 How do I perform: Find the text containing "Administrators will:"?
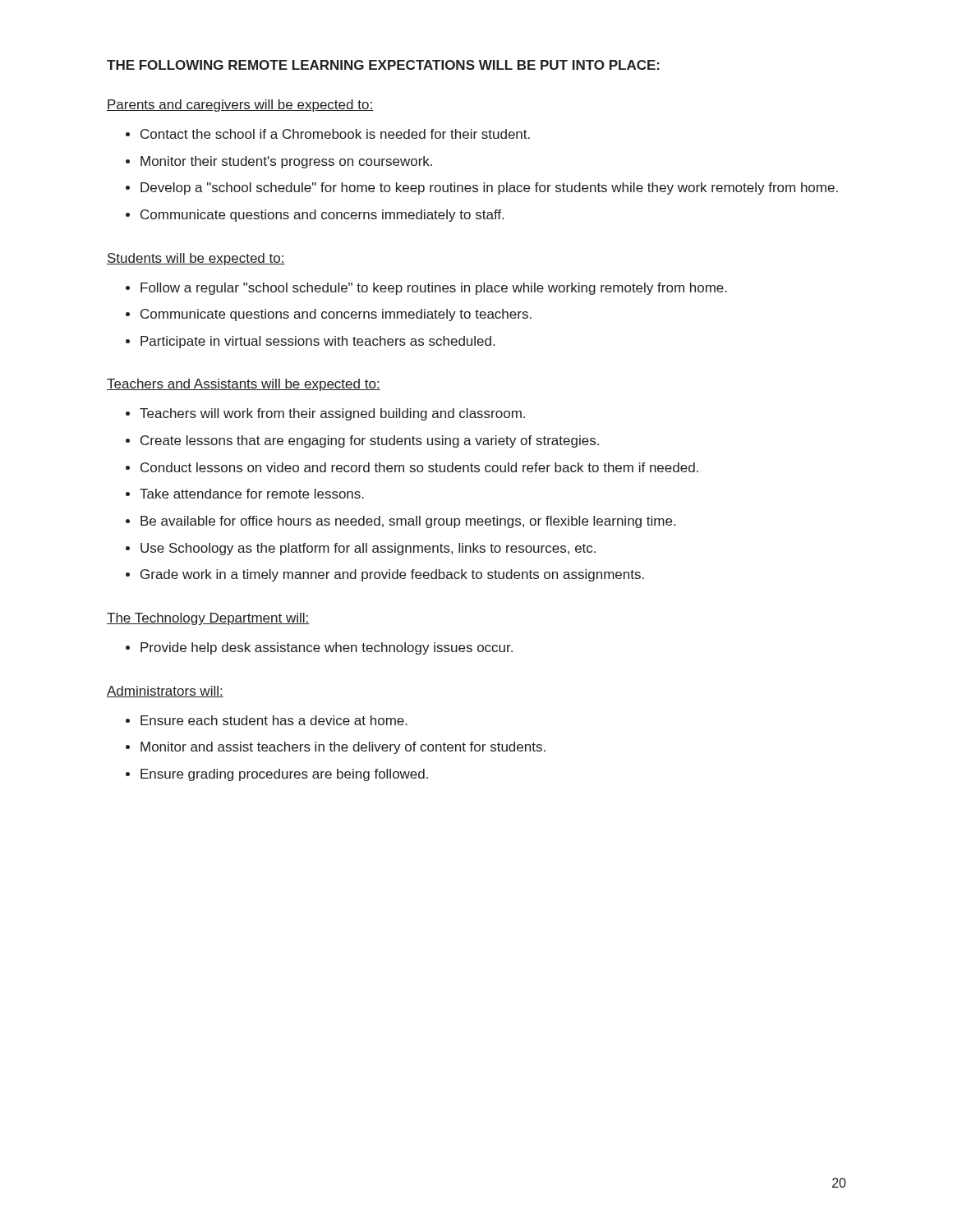(165, 691)
